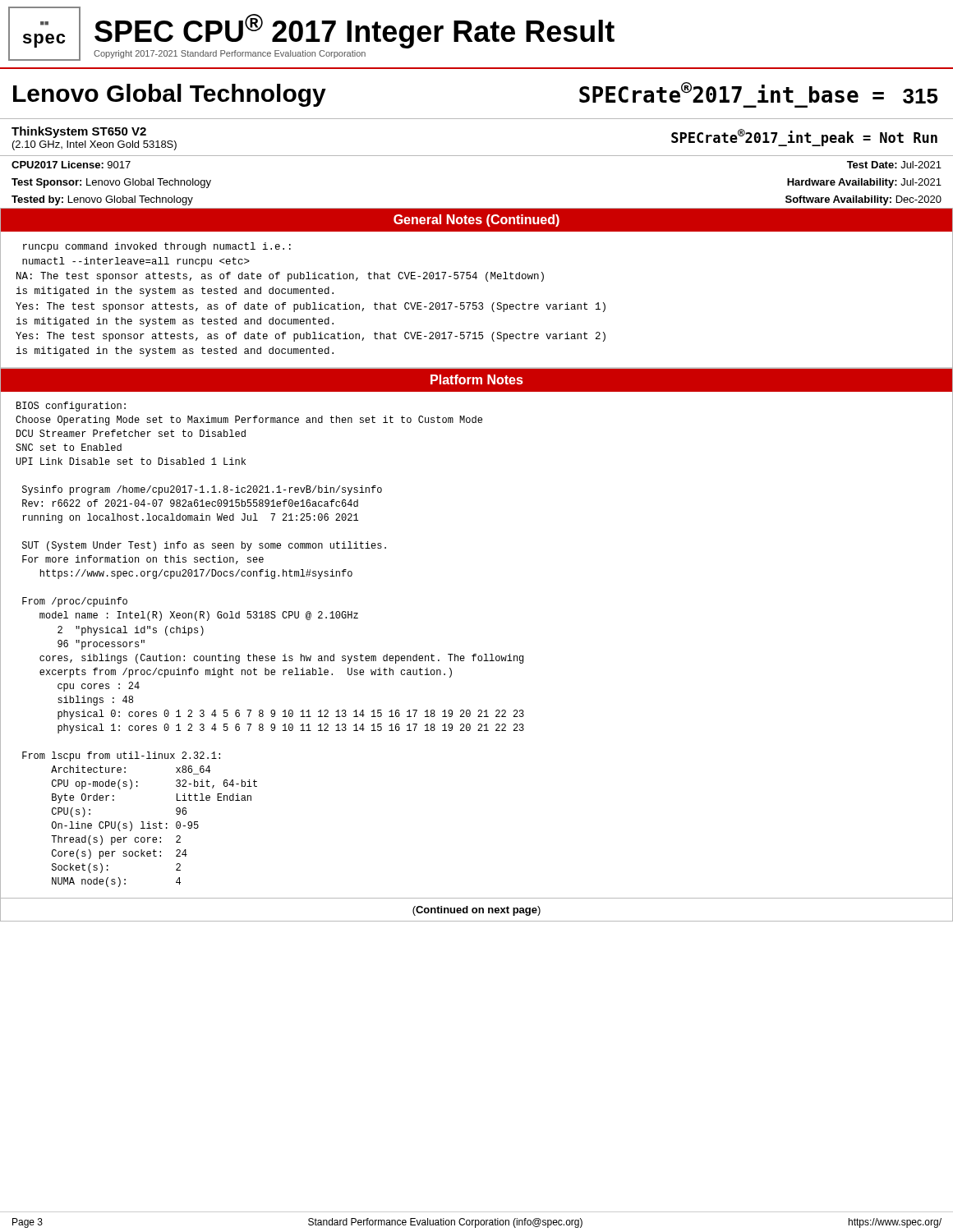Screen dimensions: 1232x953
Task: Click on the text containing "SPECrate®2017_int_peak = Not Run"
Action: [x=804, y=137]
